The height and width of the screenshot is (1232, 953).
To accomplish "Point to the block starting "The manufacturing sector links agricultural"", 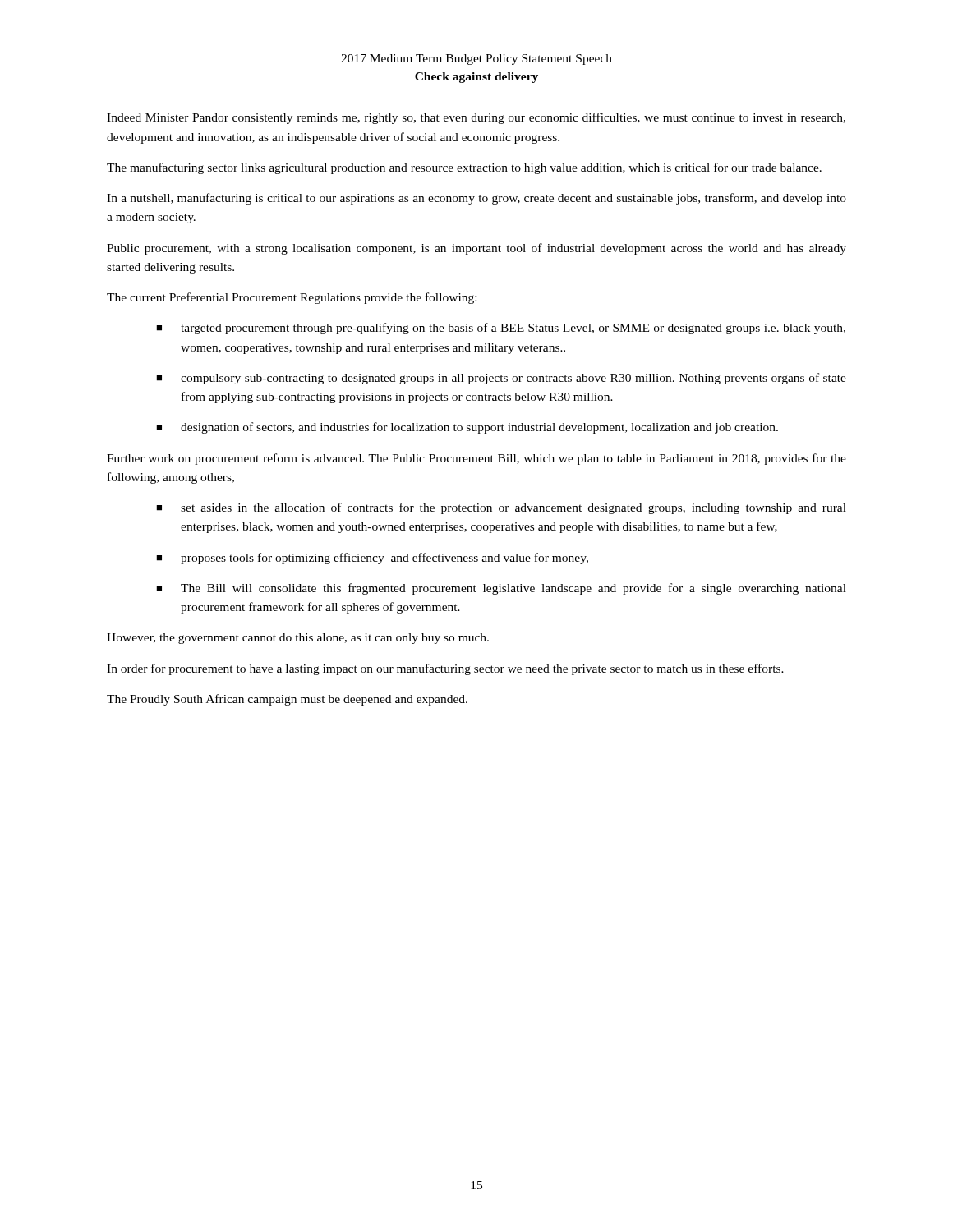I will pyautogui.click(x=464, y=167).
